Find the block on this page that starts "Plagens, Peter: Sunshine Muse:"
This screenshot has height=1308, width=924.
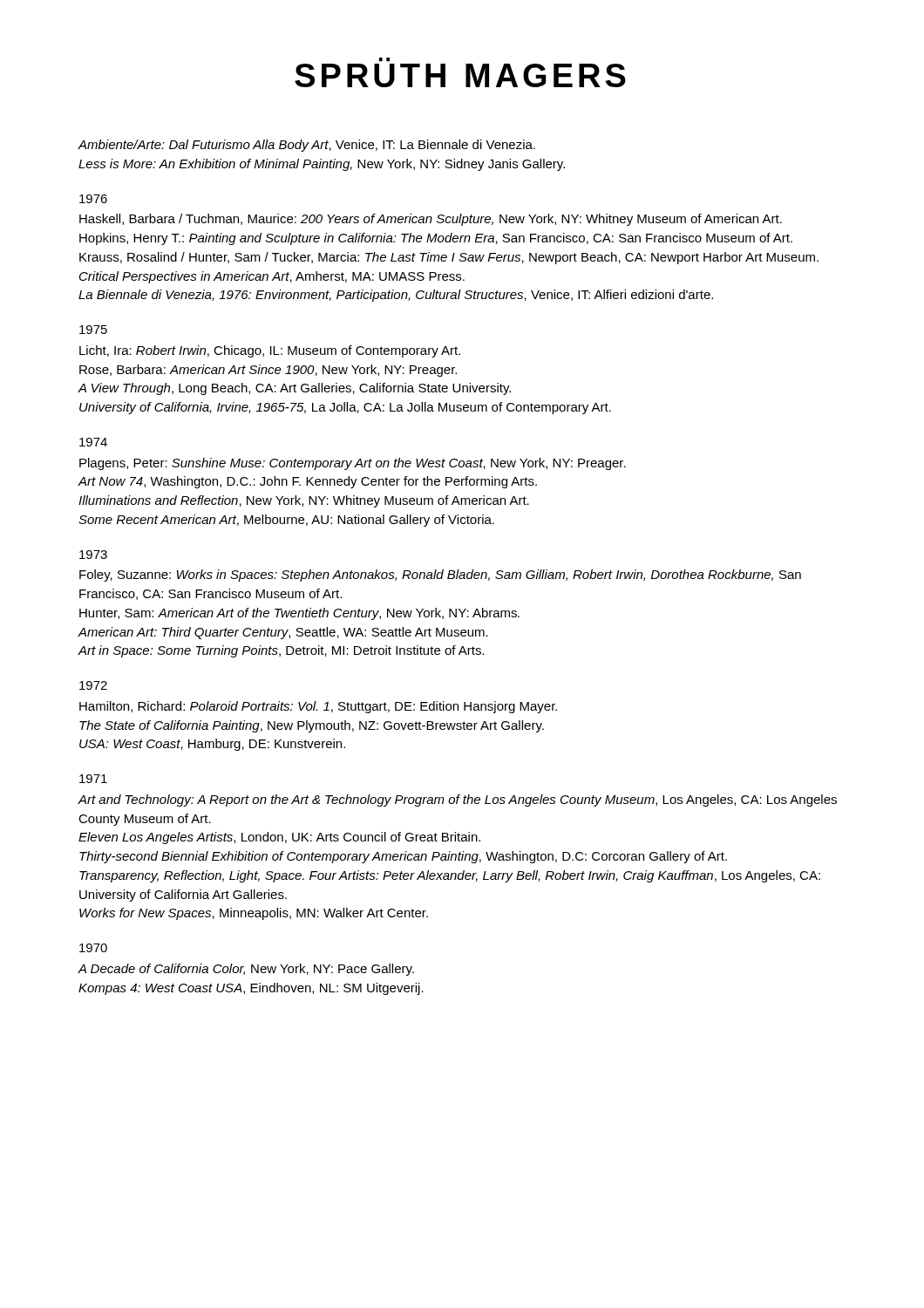462,491
